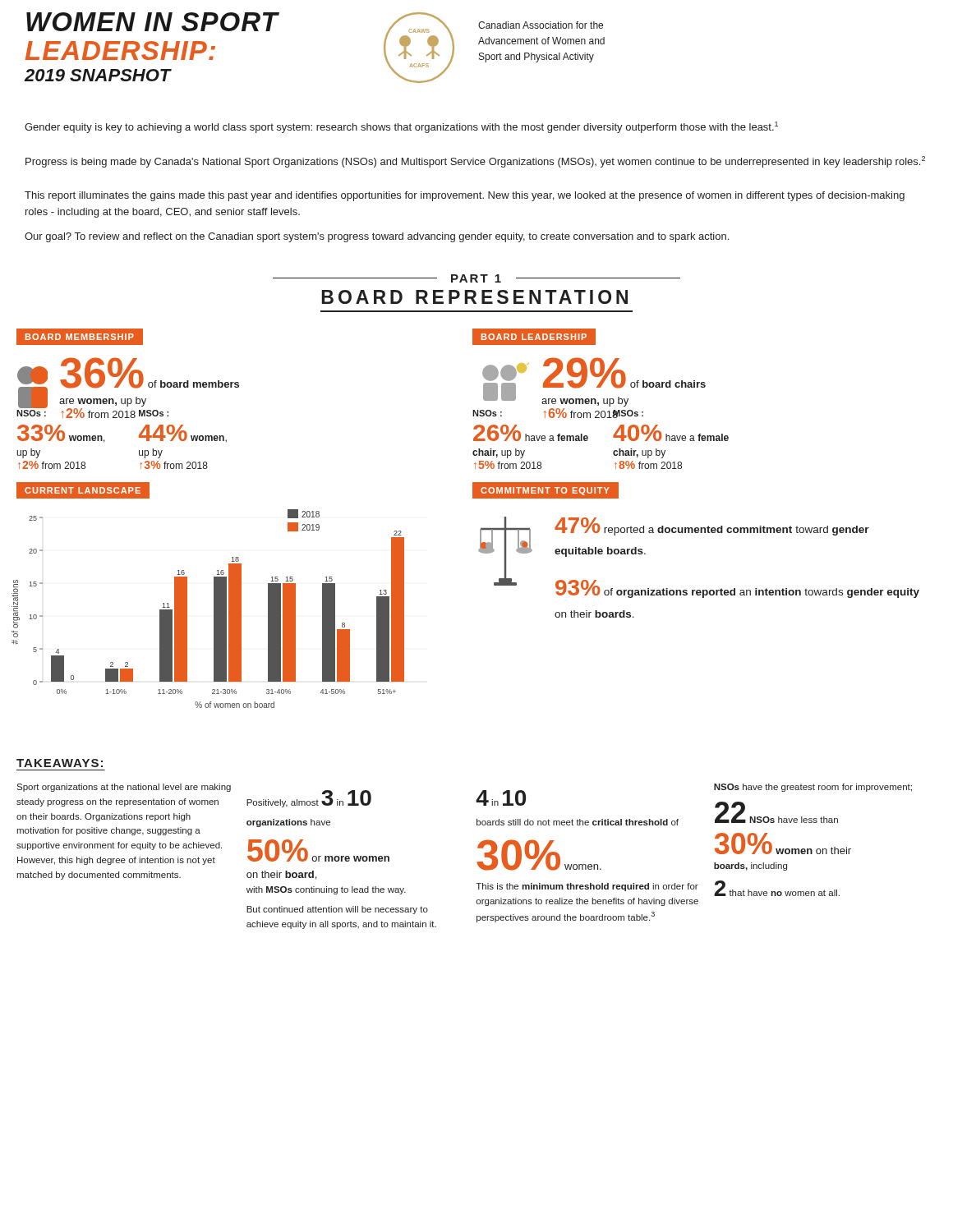This screenshot has height=1232, width=953.
Task: Locate the block of text that opens with "47% reported a documented commitment toward gender equitable"
Action: click(x=696, y=565)
